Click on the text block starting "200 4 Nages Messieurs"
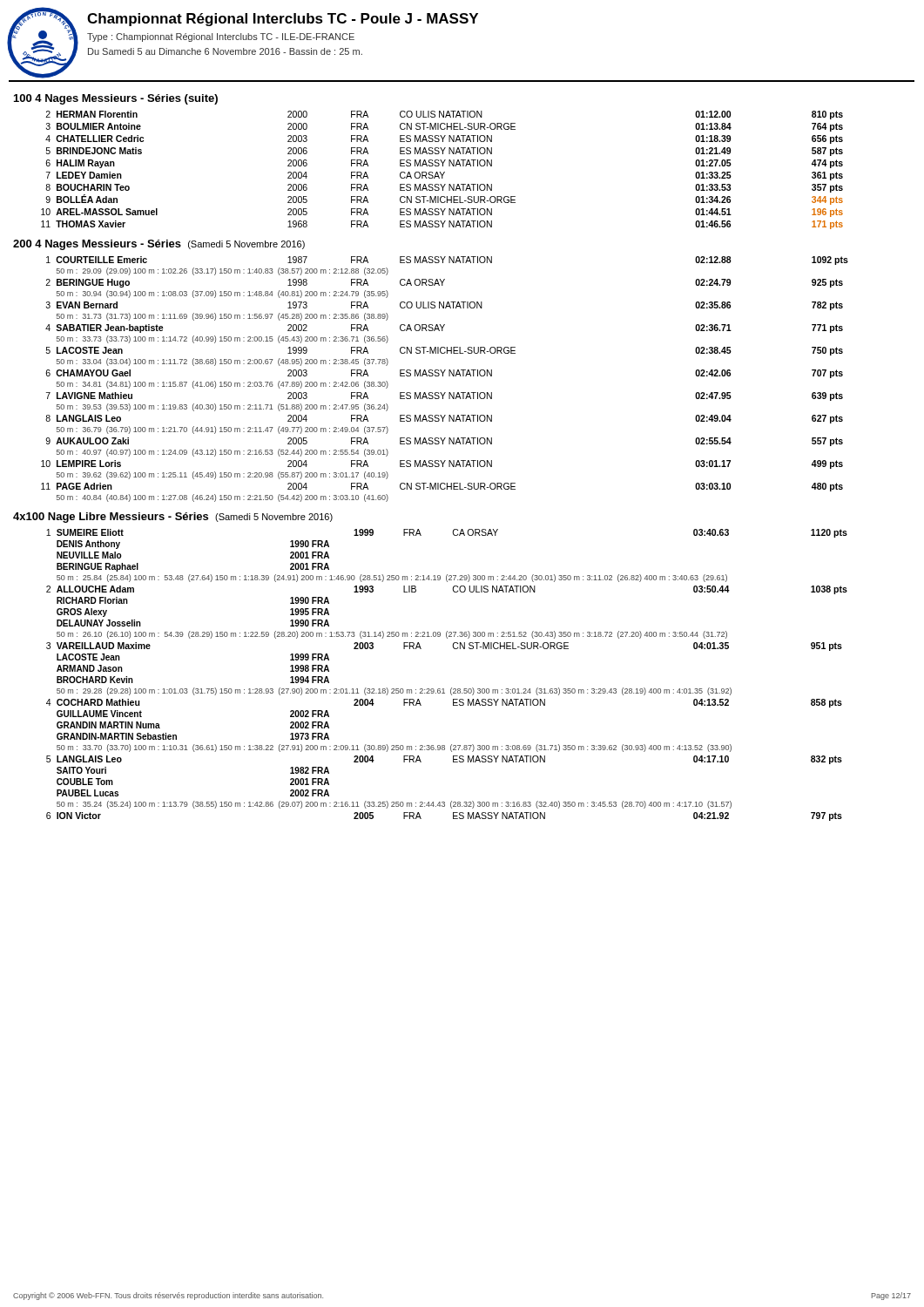Screen dimensions: 1307x924 pyautogui.click(x=159, y=243)
